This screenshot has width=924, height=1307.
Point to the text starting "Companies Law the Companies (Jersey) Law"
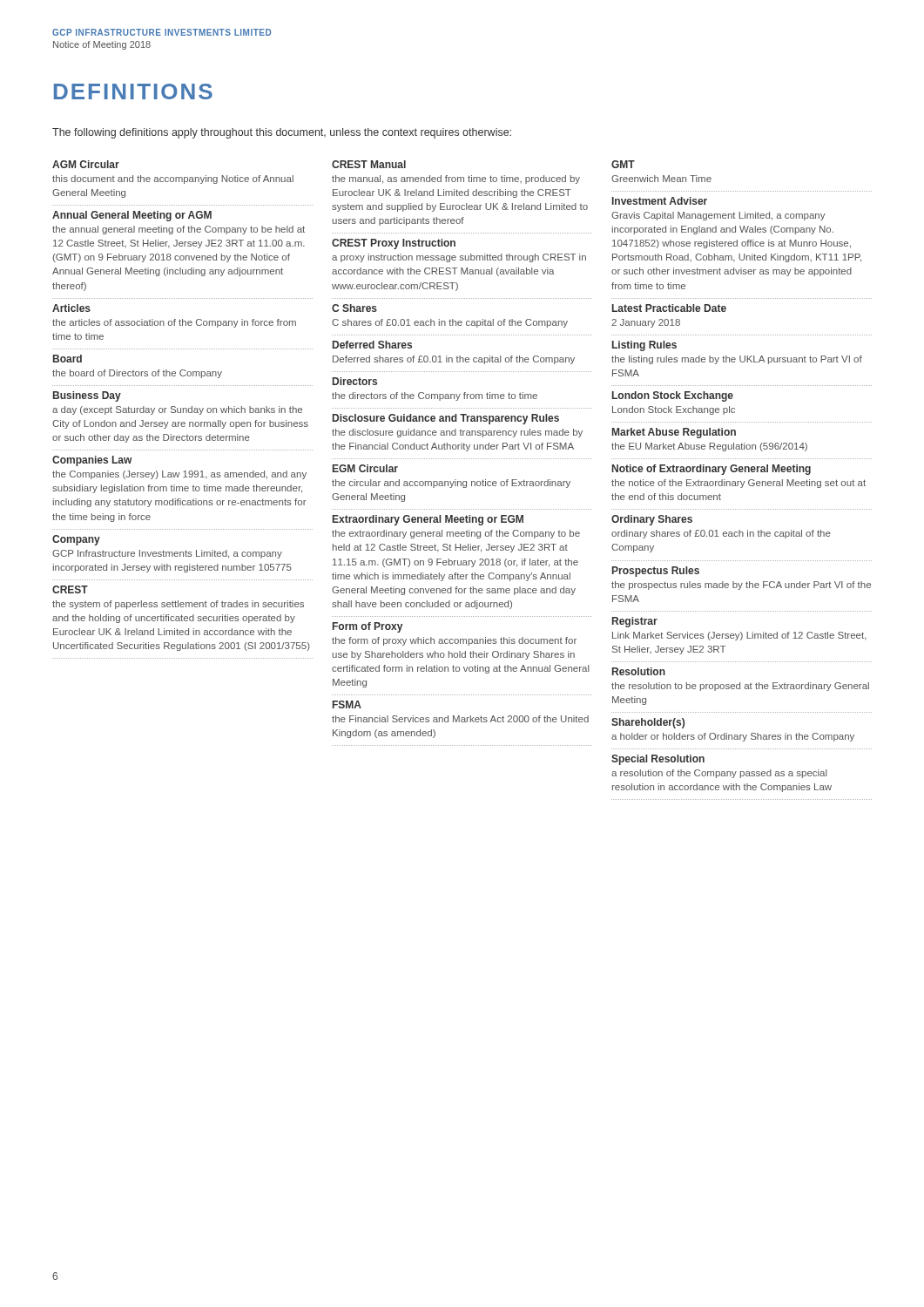pyautogui.click(x=182, y=488)
